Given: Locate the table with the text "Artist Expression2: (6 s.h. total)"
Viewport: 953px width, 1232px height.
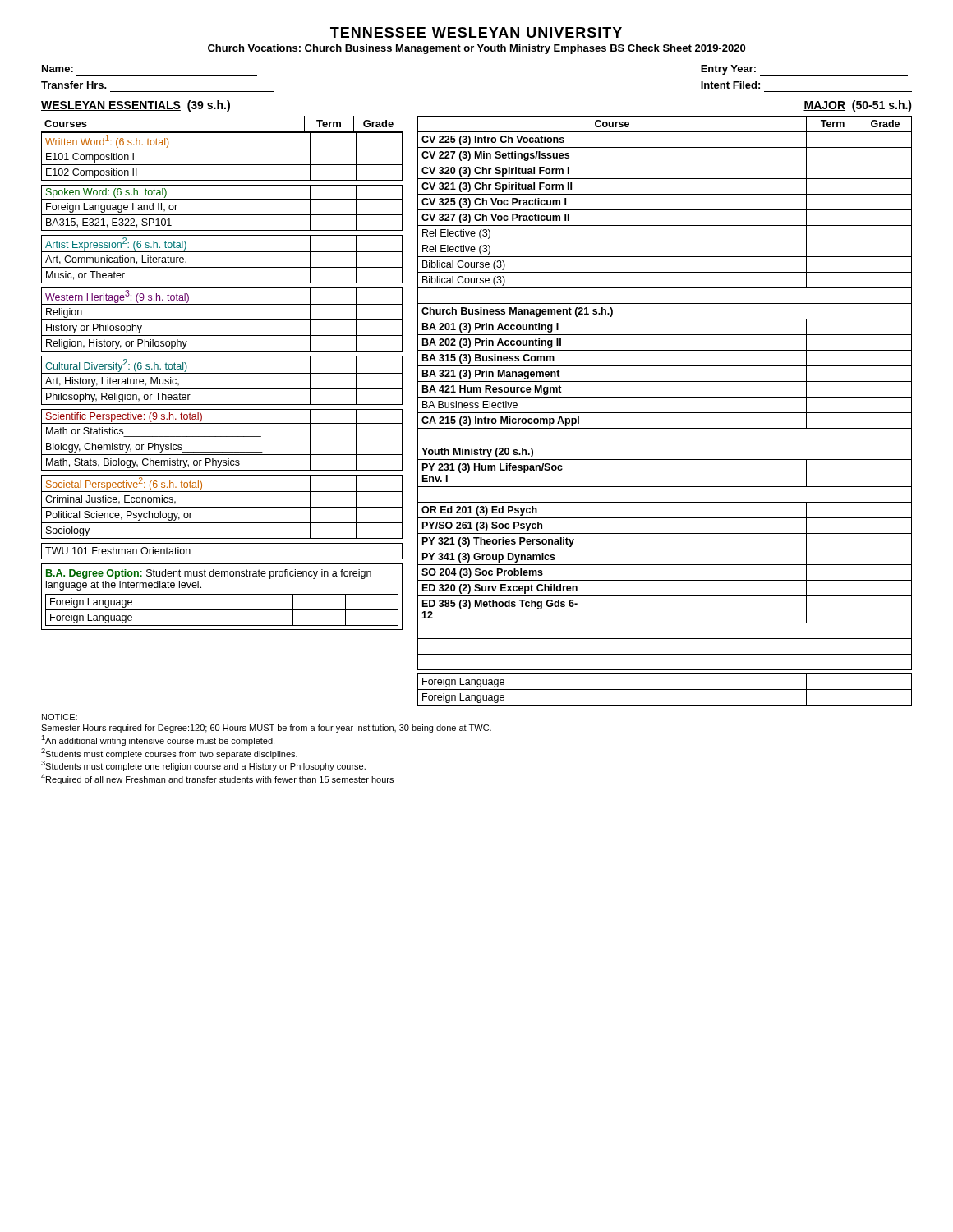Looking at the screenshot, I should [222, 259].
